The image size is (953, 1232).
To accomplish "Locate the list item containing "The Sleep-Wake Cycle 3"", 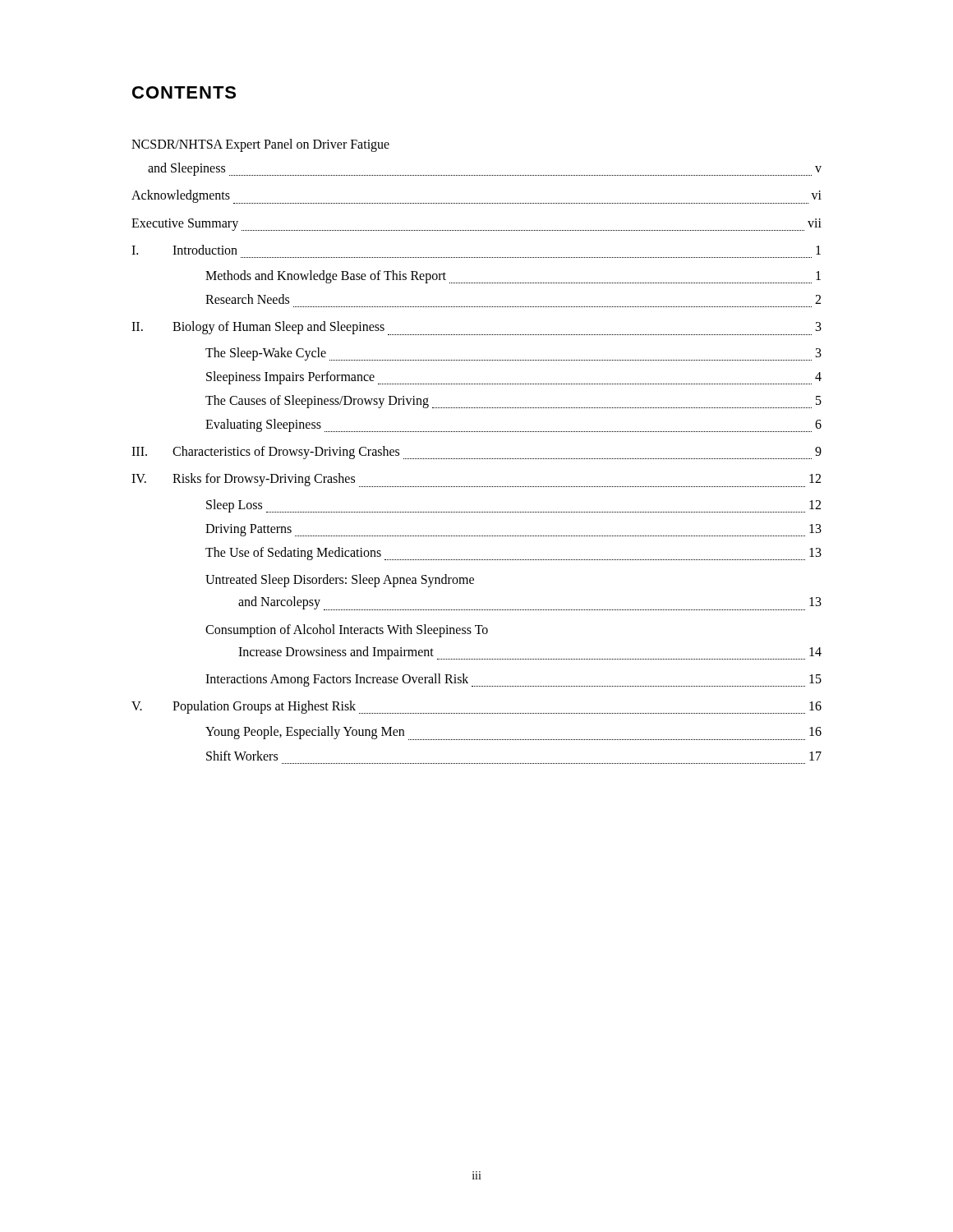I will coord(476,352).
